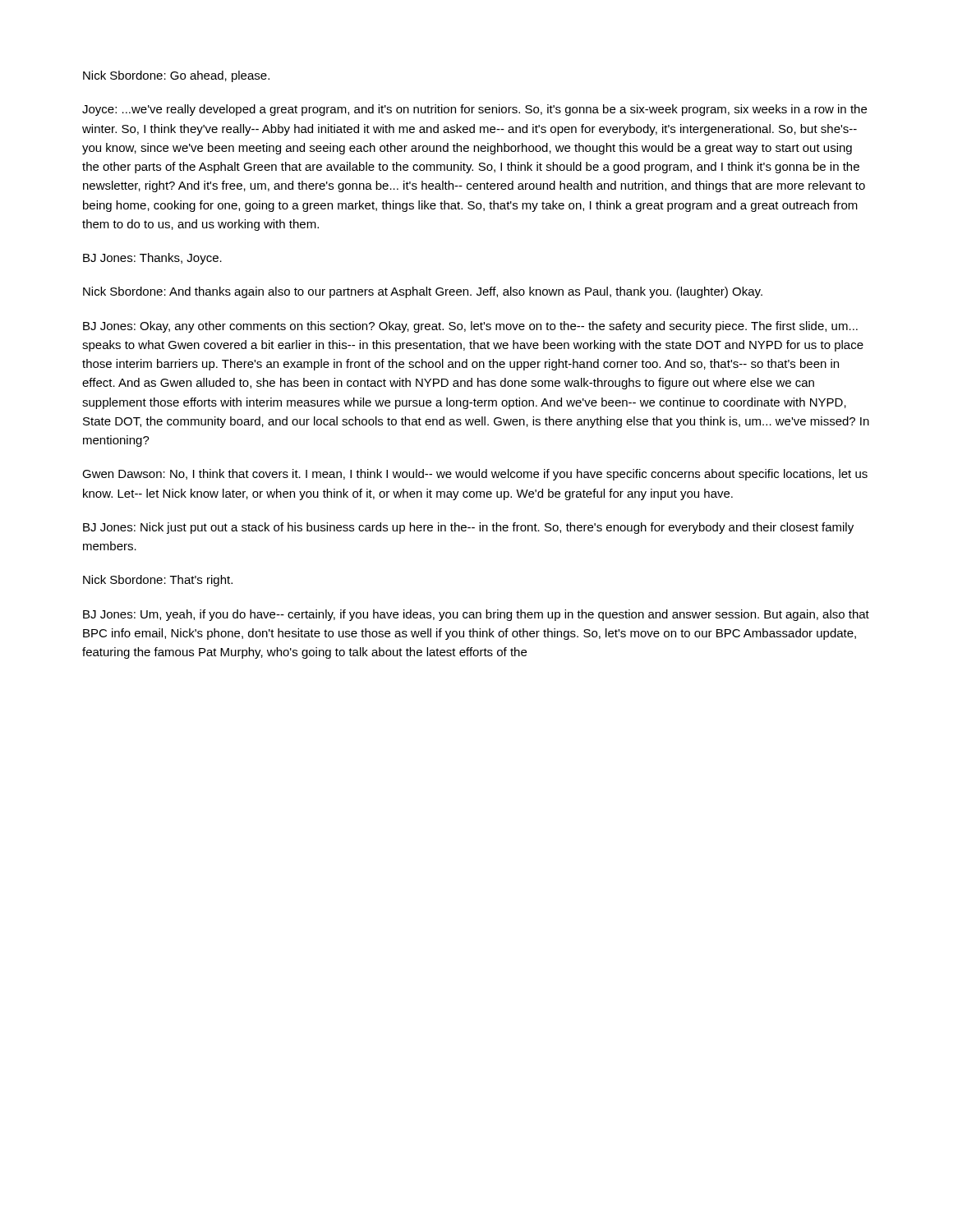Point to the region starting "BJ Jones: Okay, any other comments on"
953x1232 pixels.
[x=476, y=383]
